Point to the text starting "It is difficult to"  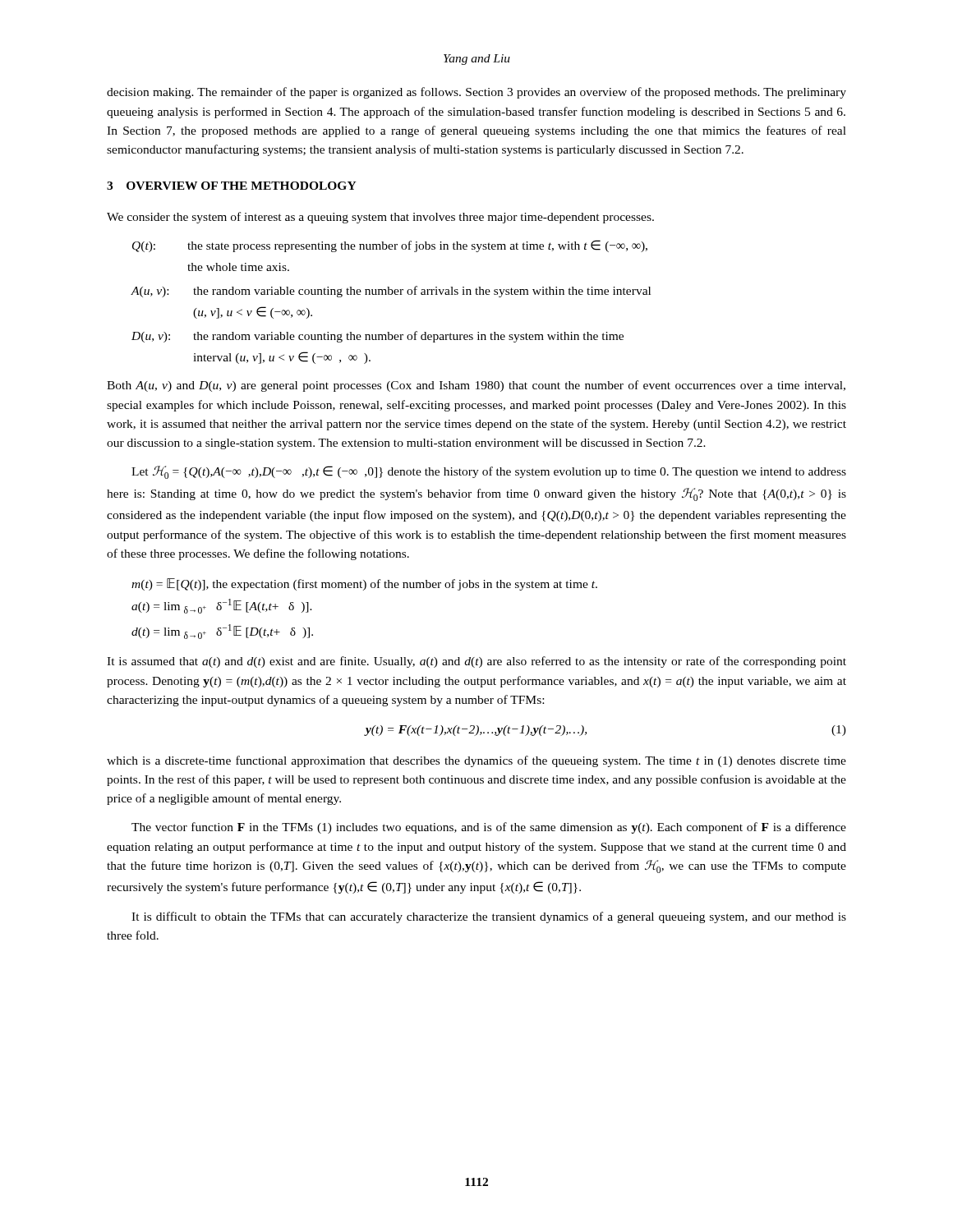click(x=476, y=925)
